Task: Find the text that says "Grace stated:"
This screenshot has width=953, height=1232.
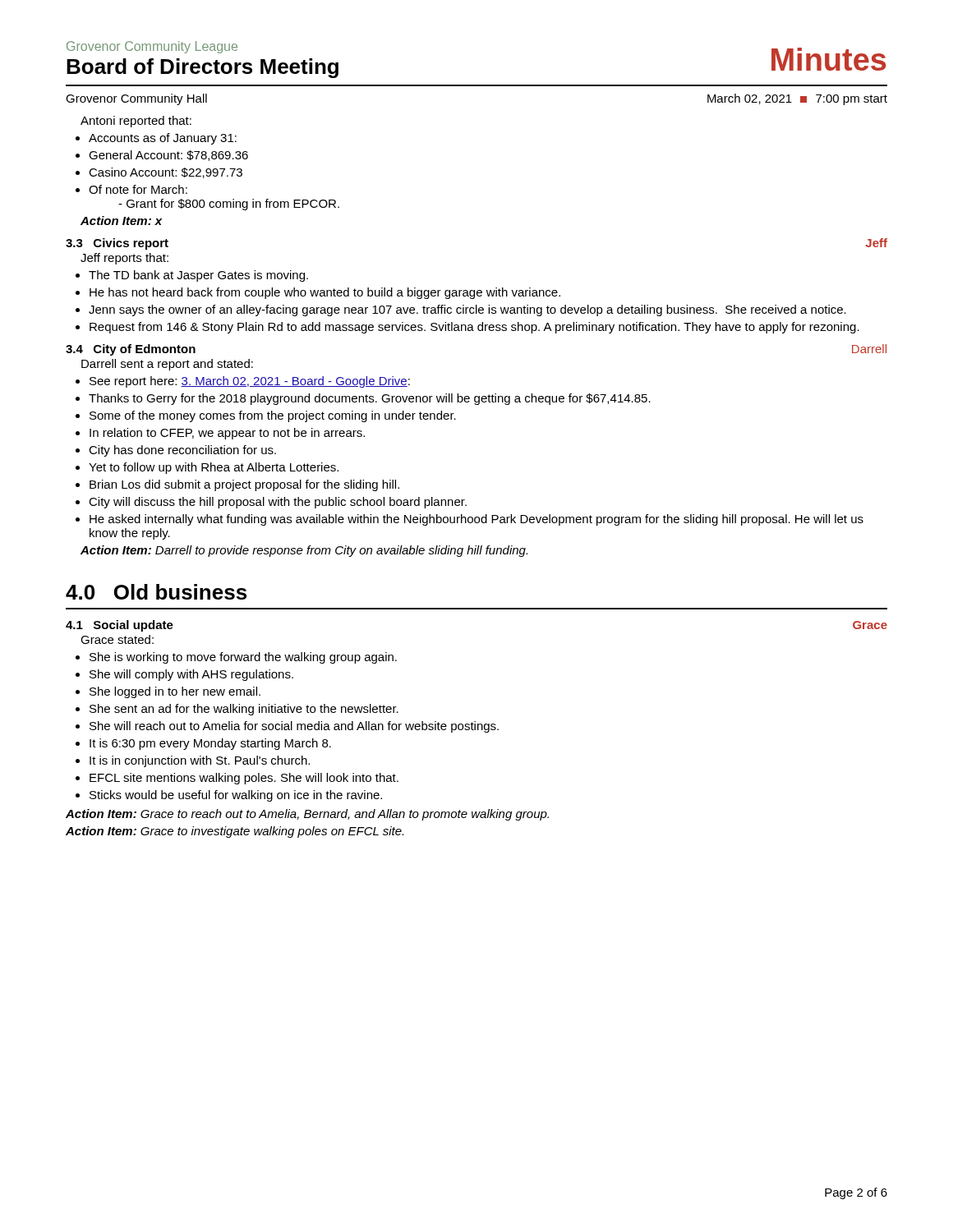Action: (x=118, y=639)
